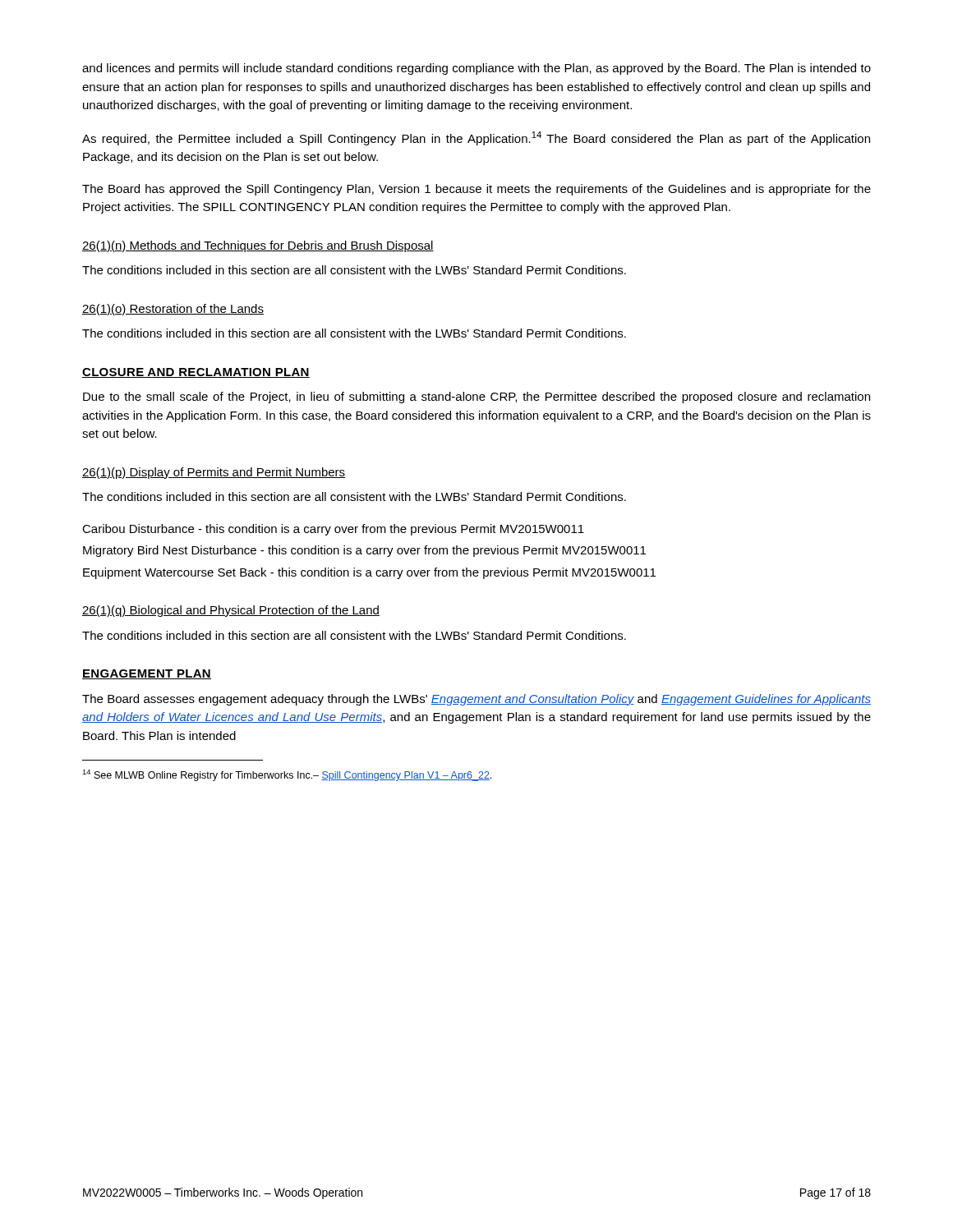
Task: Find the text block containing "As required, the"
Action: 476,147
